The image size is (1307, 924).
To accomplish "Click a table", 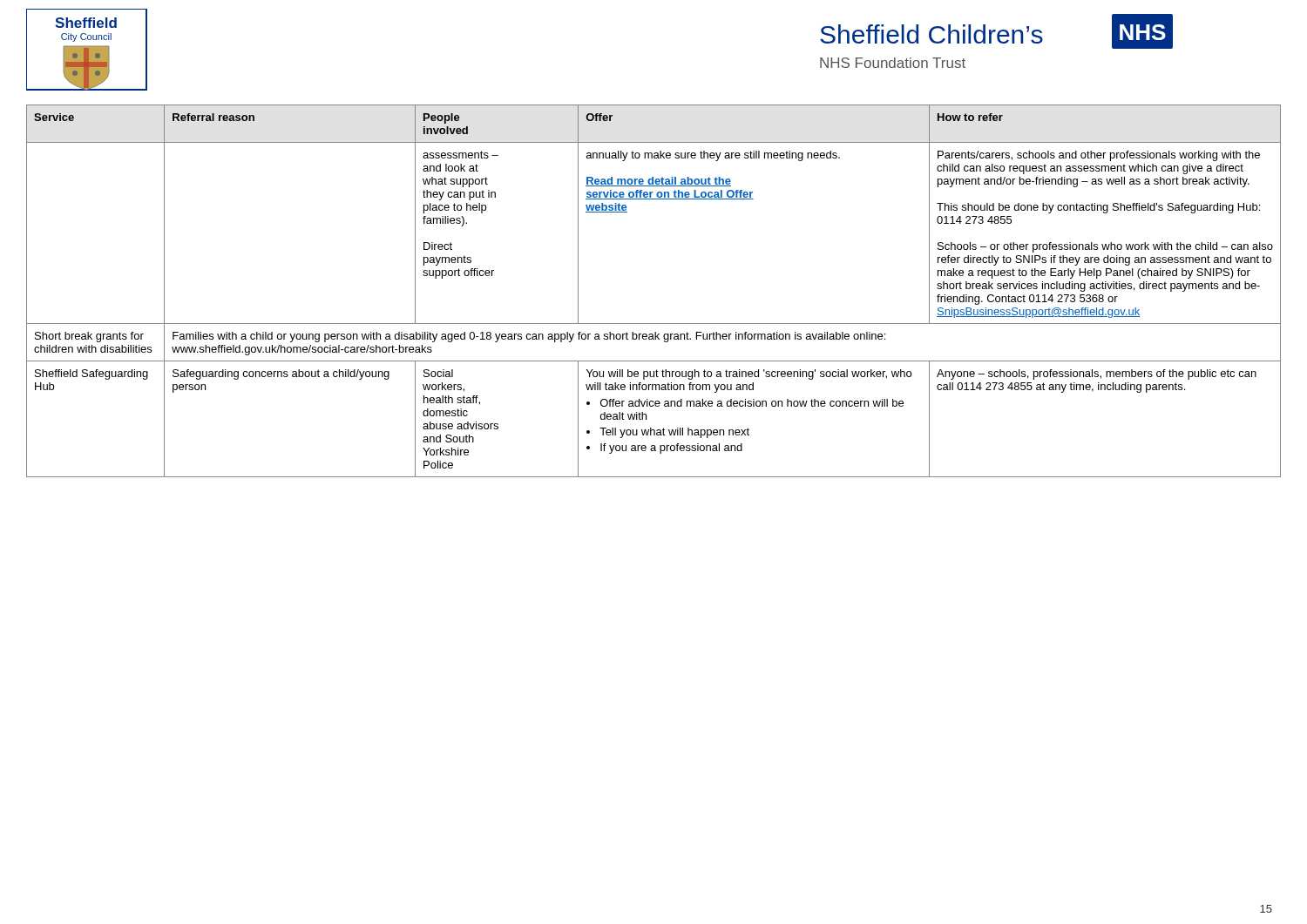I will 654,497.
